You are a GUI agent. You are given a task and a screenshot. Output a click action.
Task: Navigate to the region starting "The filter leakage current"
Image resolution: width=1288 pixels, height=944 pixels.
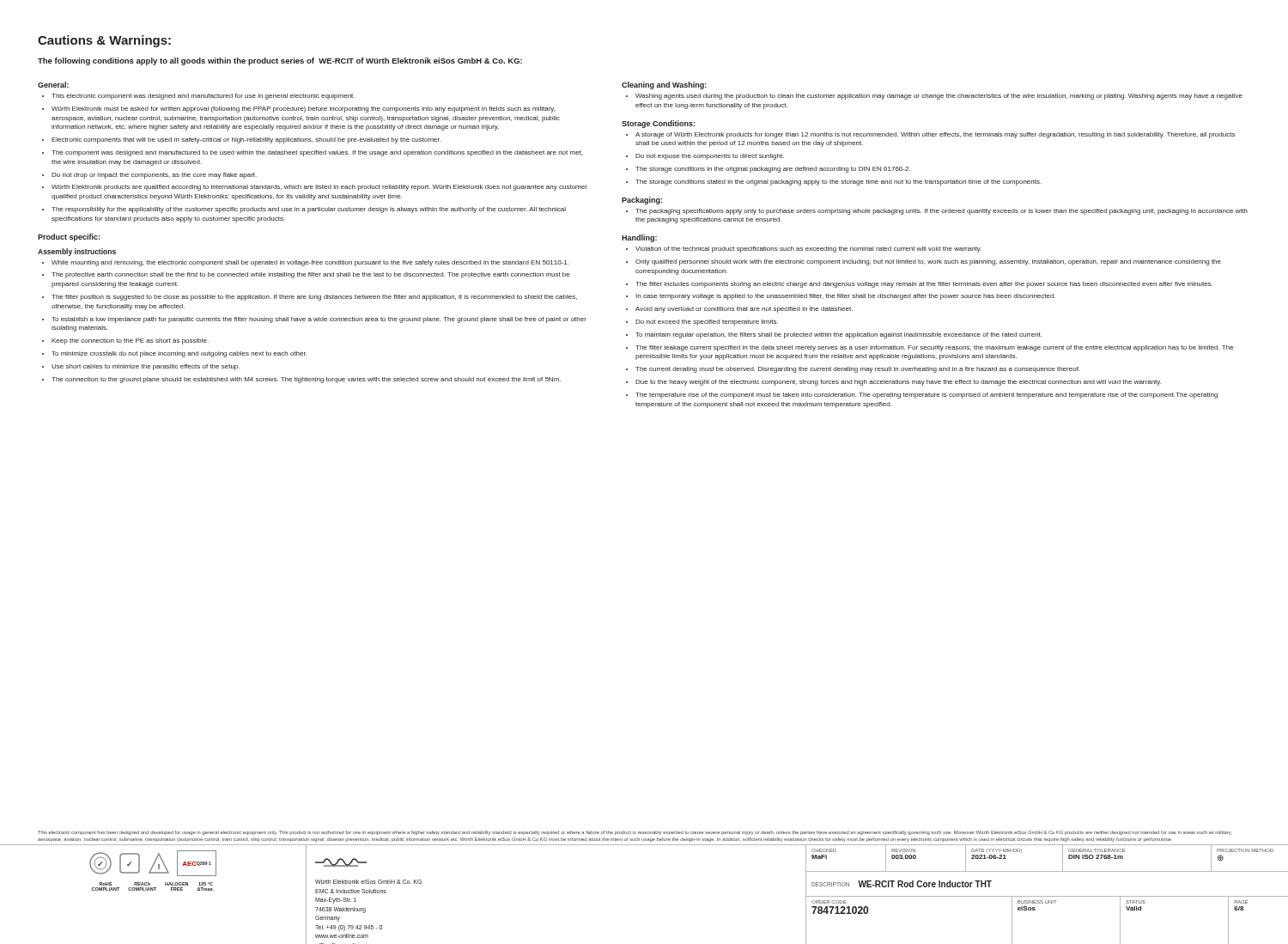coord(936,352)
